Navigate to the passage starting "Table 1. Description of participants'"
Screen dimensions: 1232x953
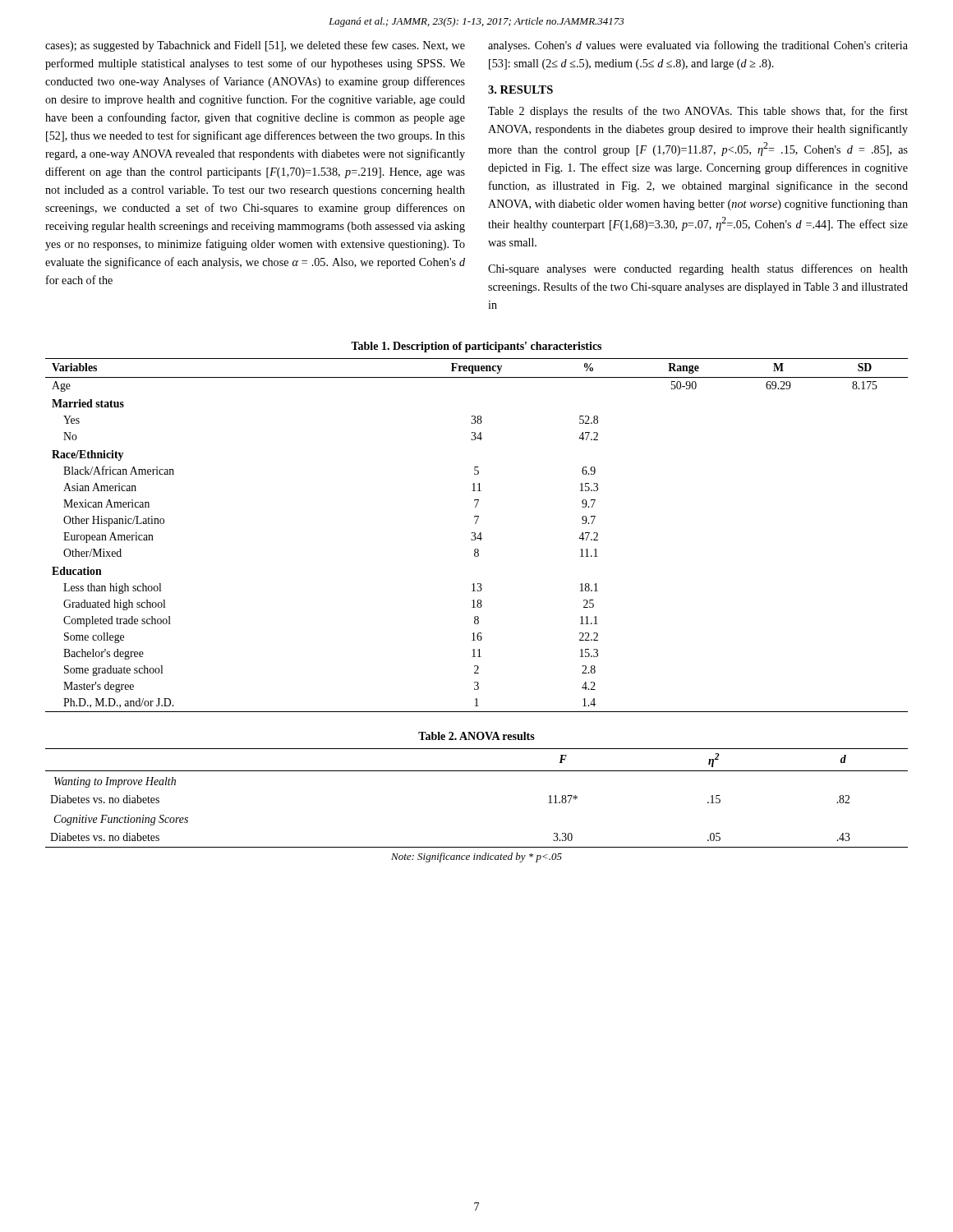tap(476, 346)
